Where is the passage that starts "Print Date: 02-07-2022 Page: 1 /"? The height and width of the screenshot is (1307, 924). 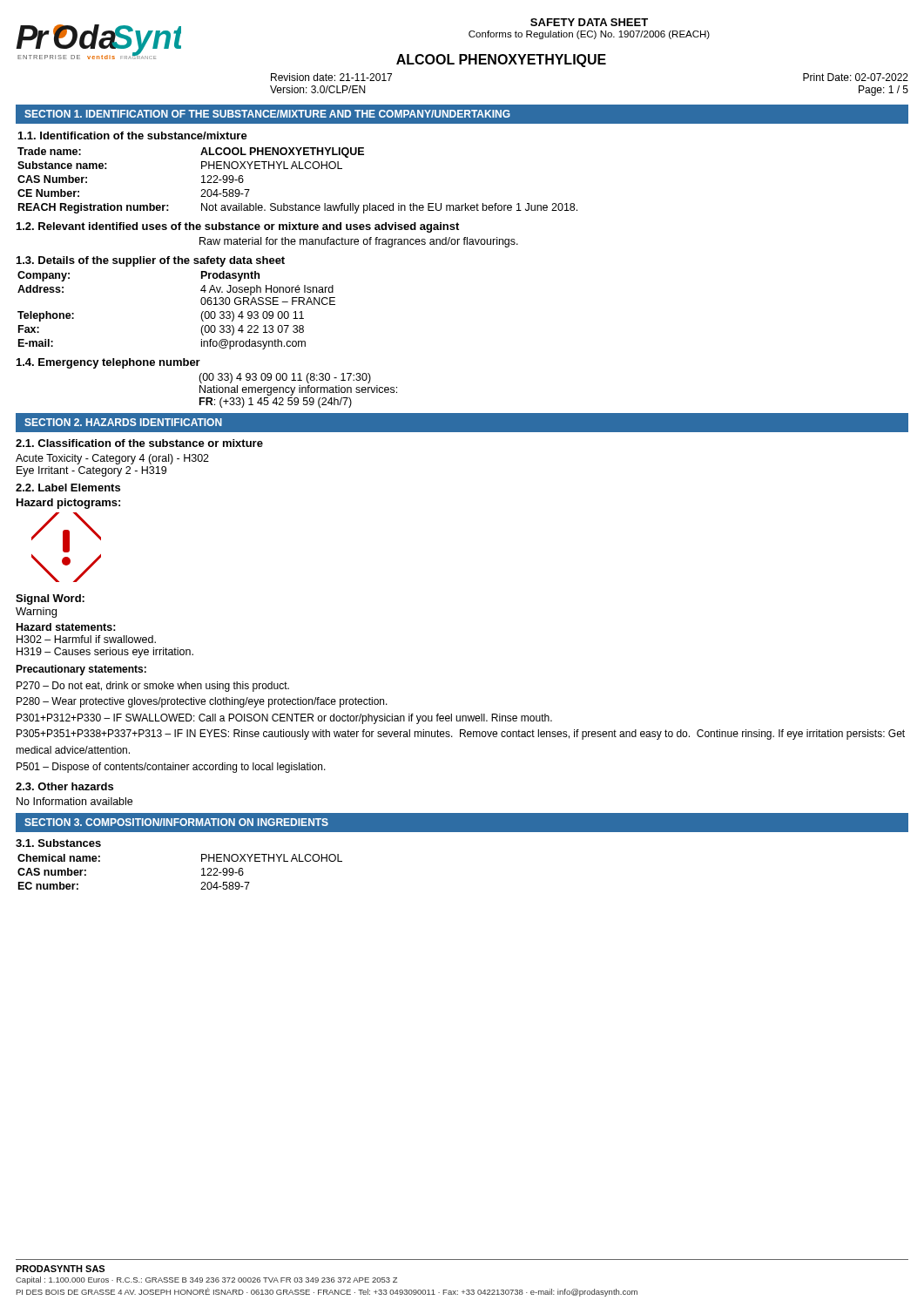(855, 84)
